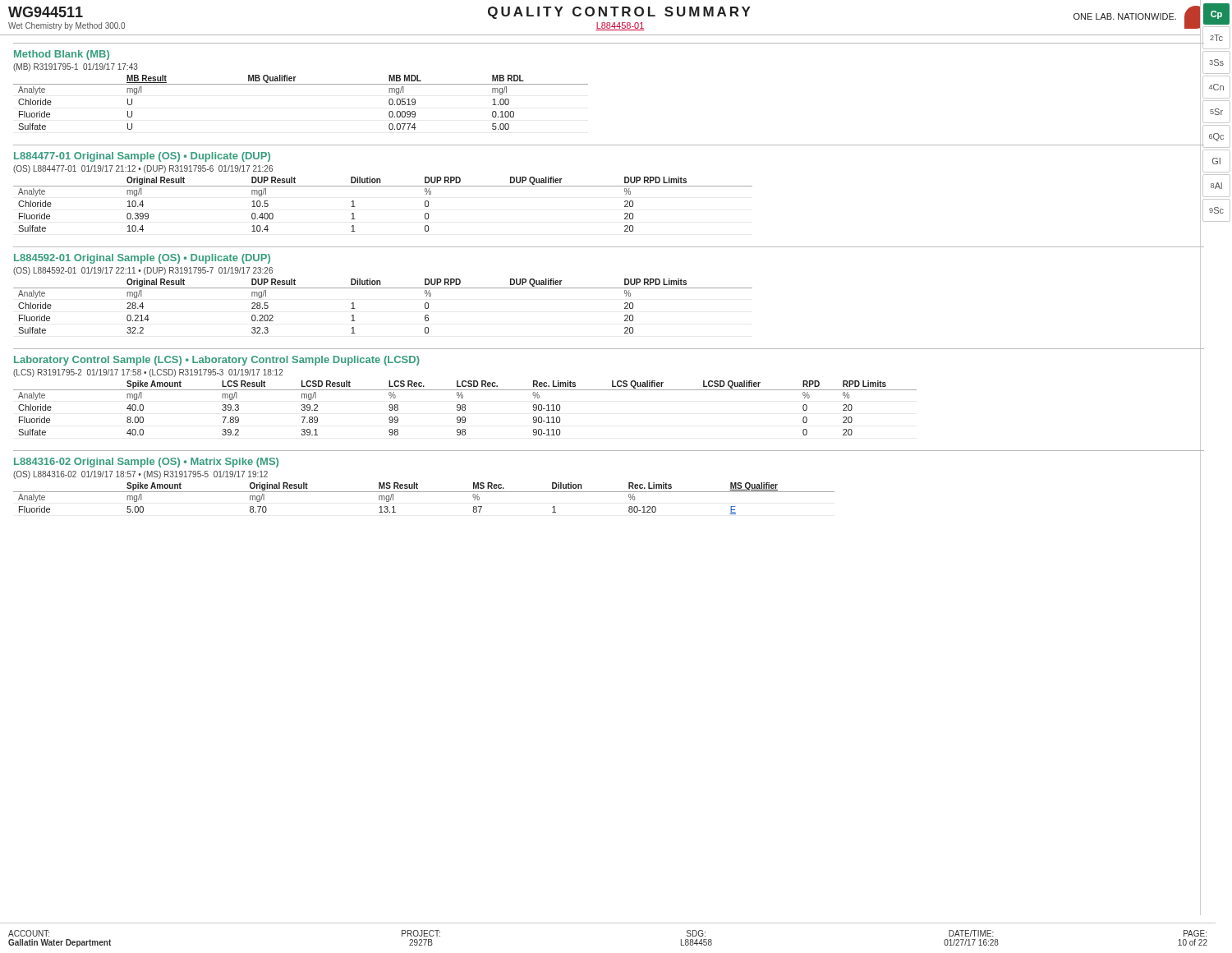The image size is (1232, 953).
Task: Click the section header that begins "L884477-01 Original Sample"
Action: click(x=142, y=156)
